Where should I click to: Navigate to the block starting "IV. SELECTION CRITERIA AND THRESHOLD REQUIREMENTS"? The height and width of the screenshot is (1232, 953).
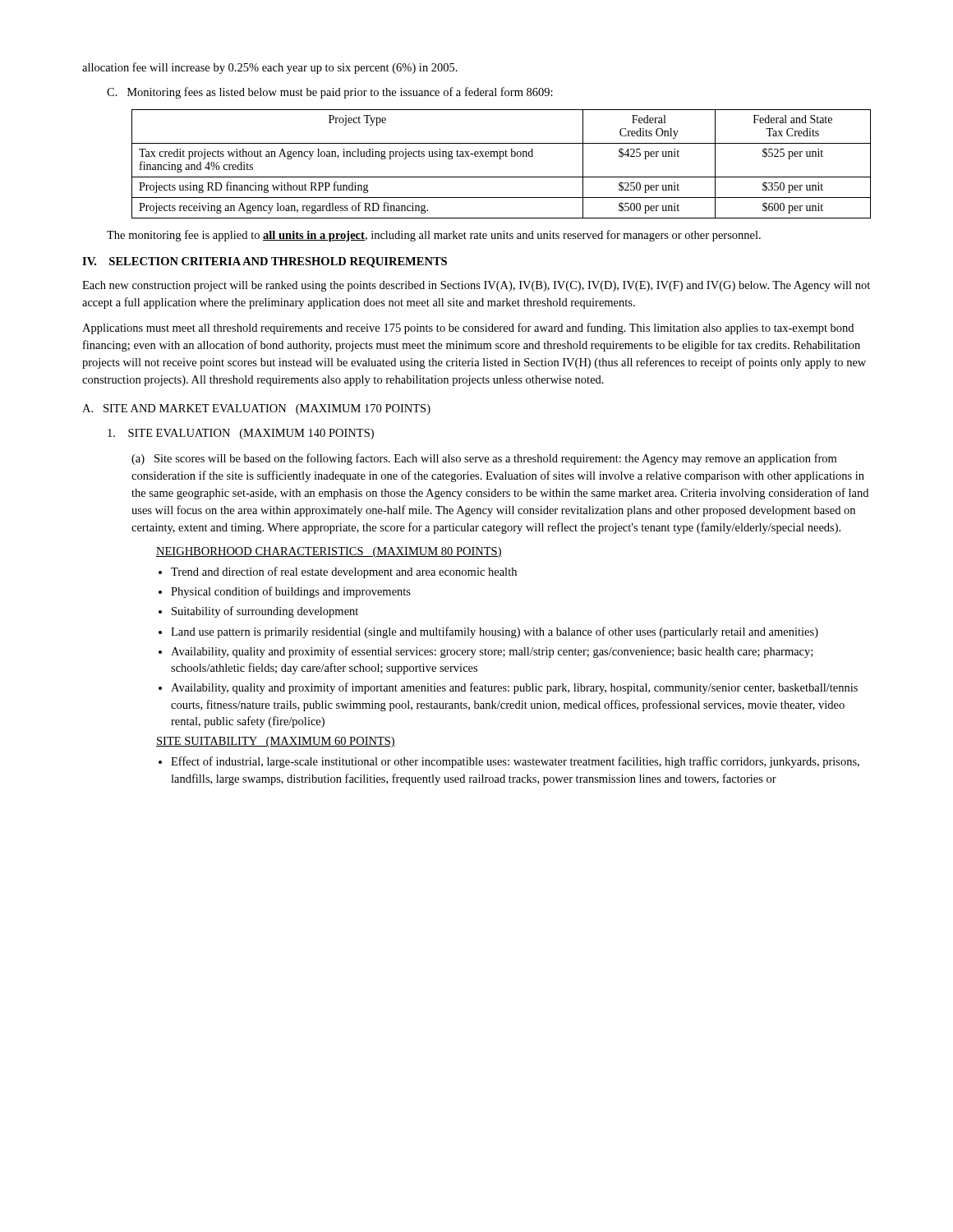pos(265,261)
